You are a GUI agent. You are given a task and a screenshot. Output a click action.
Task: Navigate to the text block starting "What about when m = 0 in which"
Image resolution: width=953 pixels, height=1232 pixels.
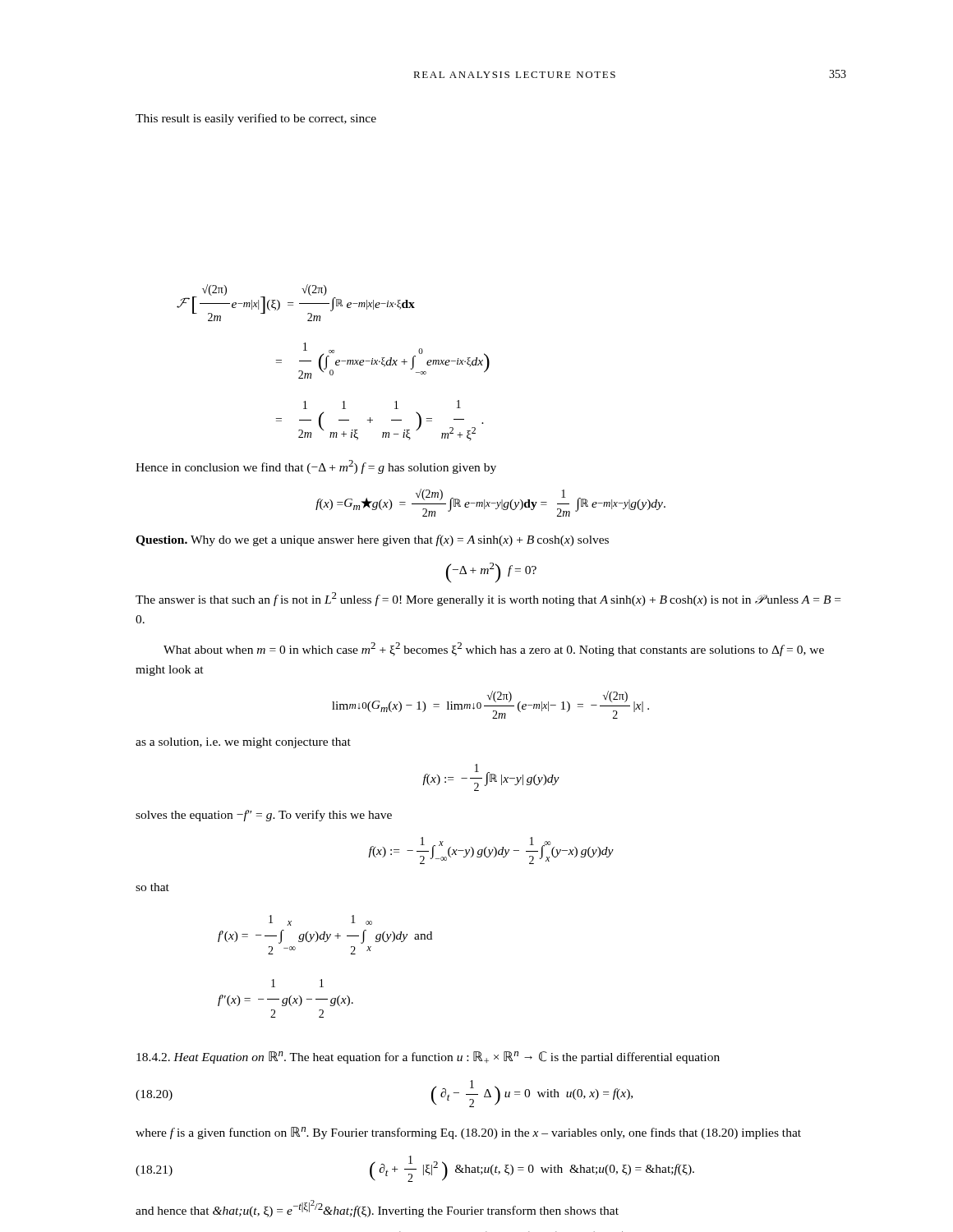[x=480, y=657]
